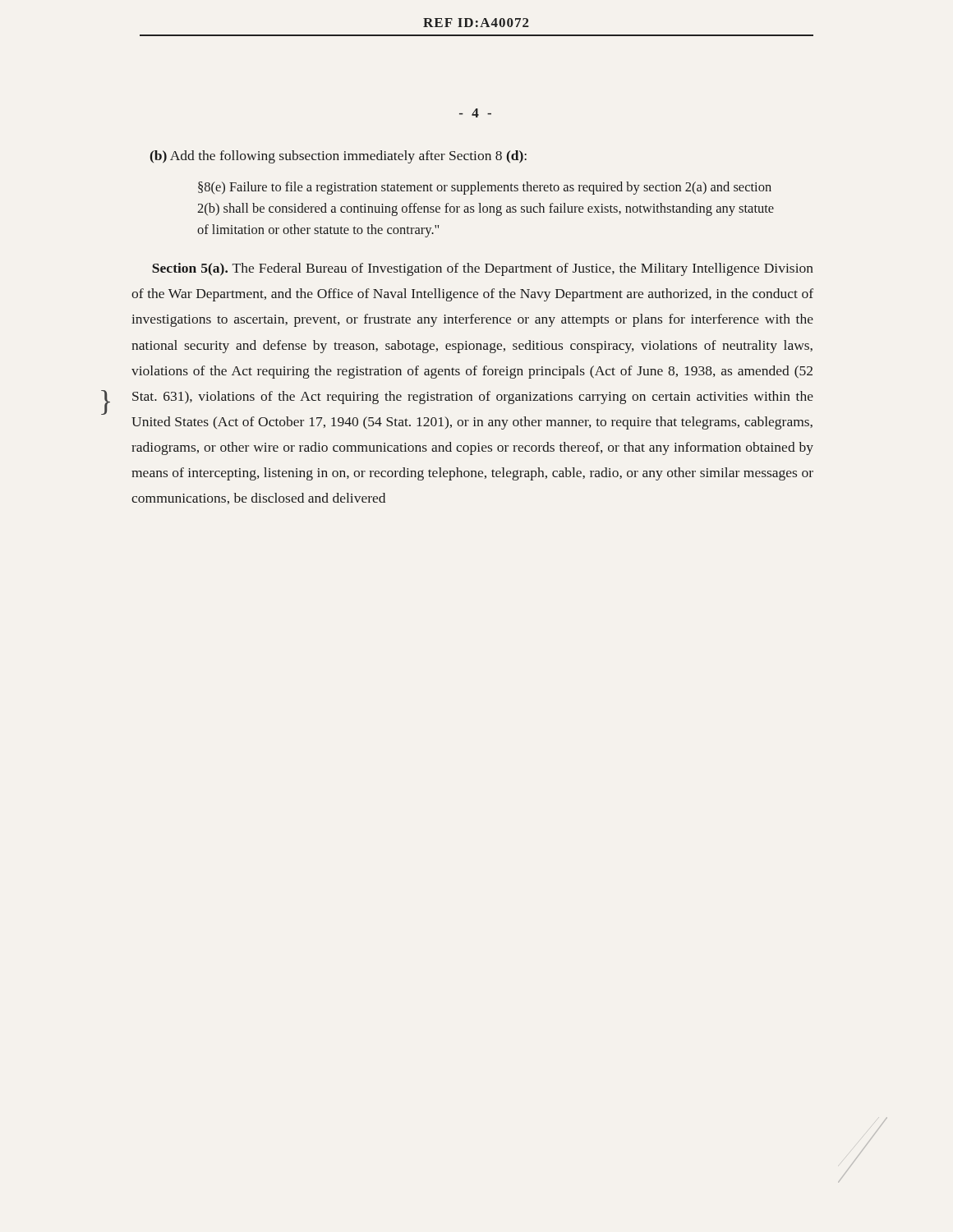Viewport: 953px width, 1232px height.
Task: Point to the block starting "Section 5(a). The"
Action: coord(472,383)
